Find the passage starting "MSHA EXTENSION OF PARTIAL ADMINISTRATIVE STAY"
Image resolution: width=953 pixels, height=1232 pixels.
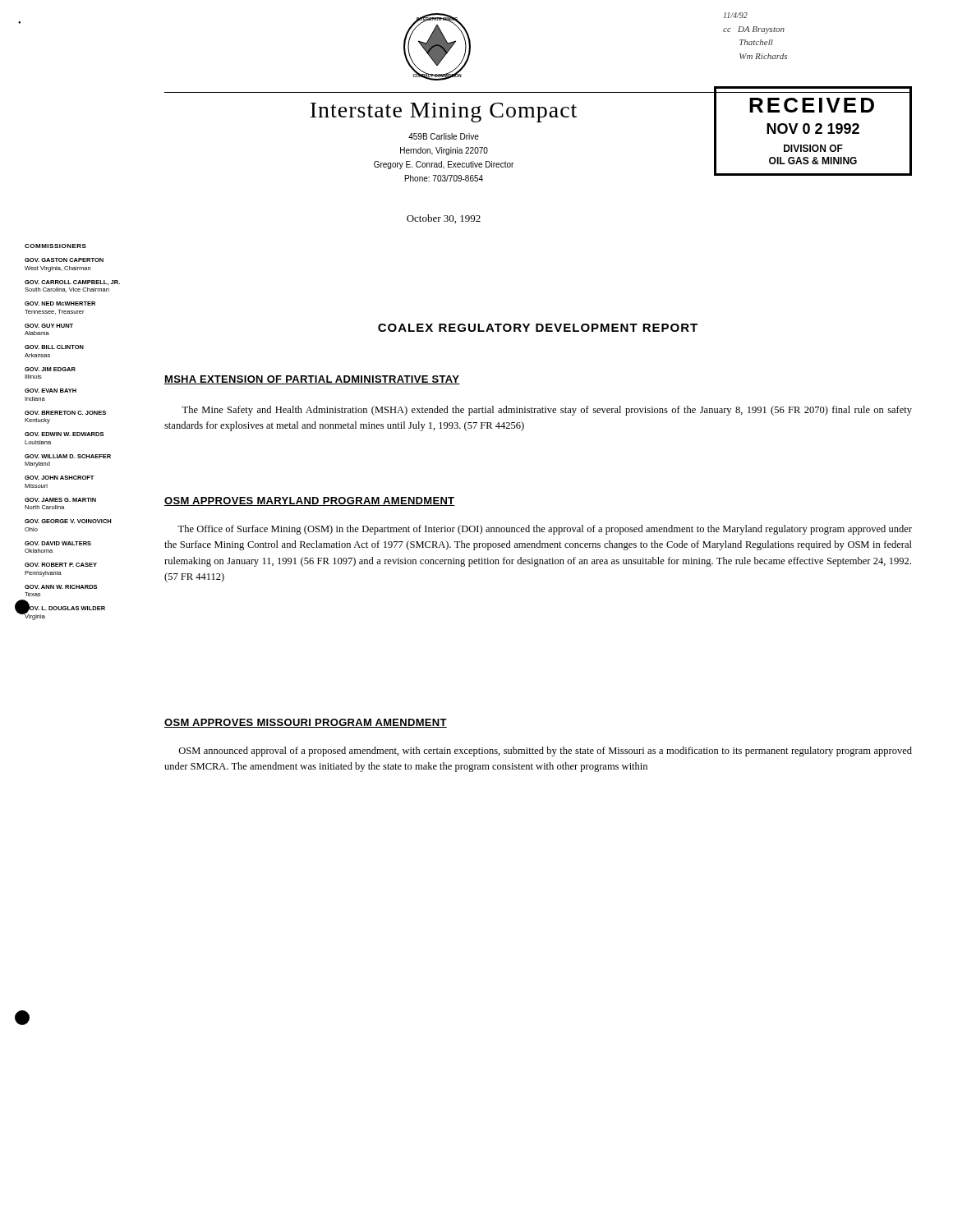[x=312, y=378]
